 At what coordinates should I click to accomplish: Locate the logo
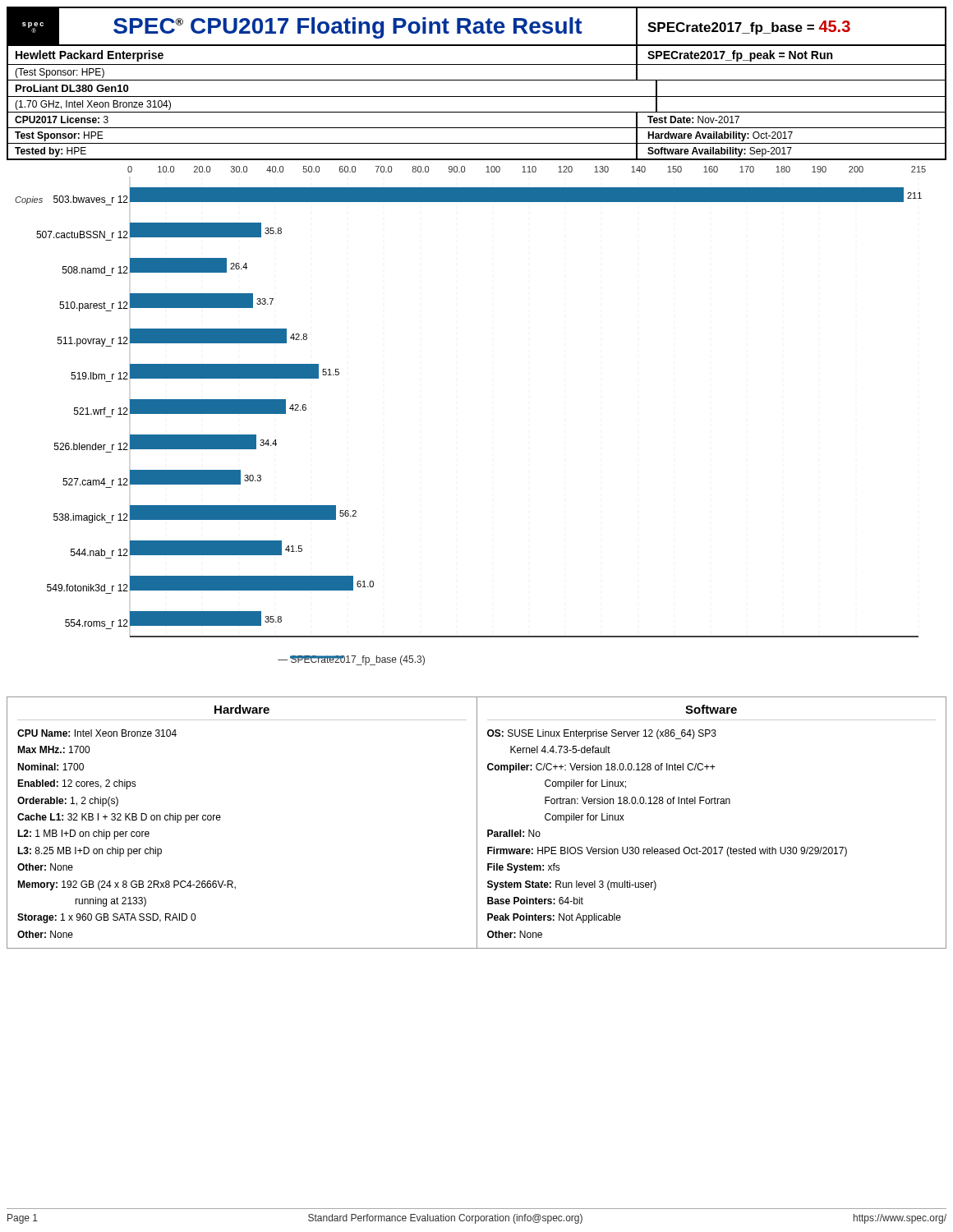(34, 26)
